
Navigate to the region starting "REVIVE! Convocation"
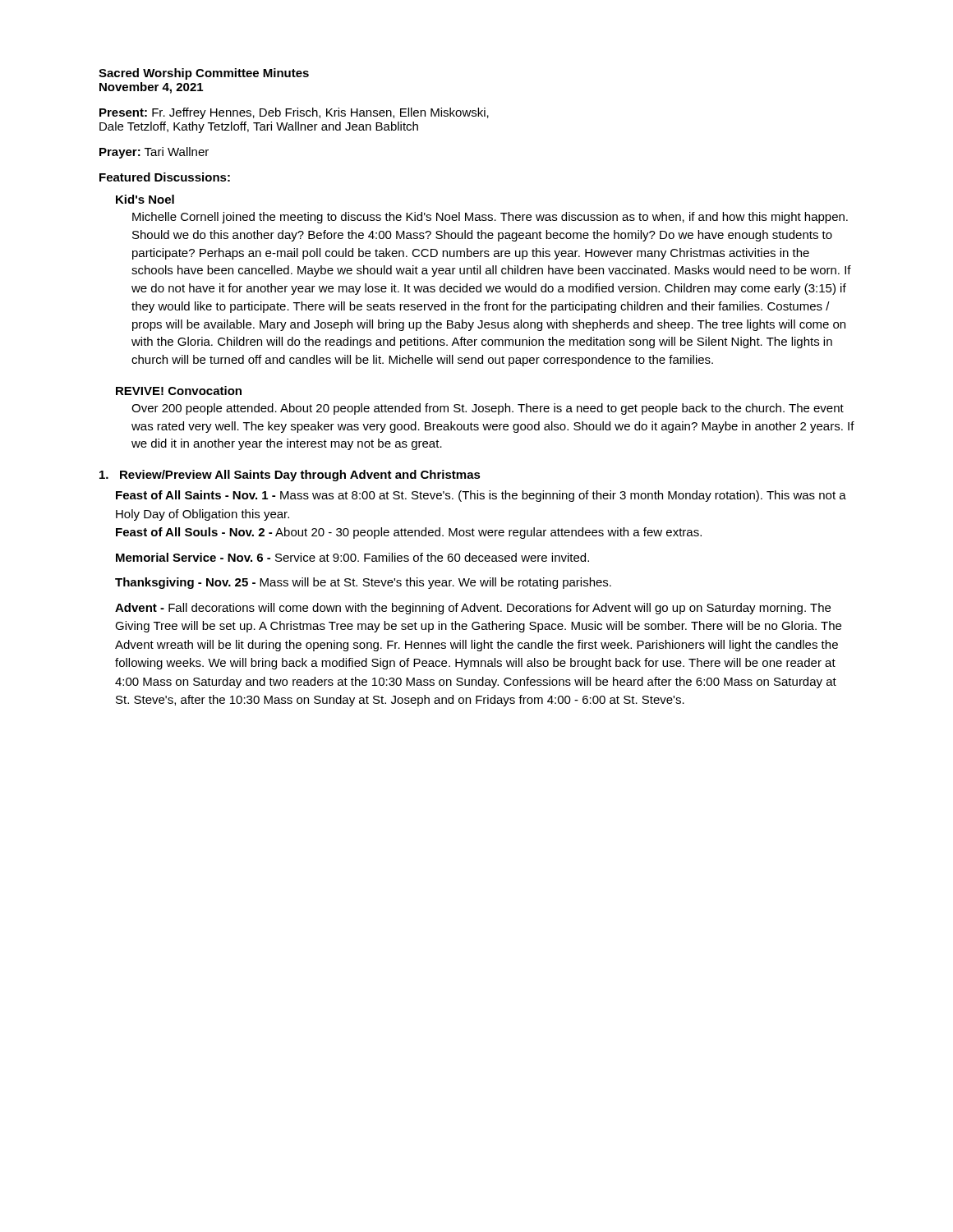tap(179, 390)
